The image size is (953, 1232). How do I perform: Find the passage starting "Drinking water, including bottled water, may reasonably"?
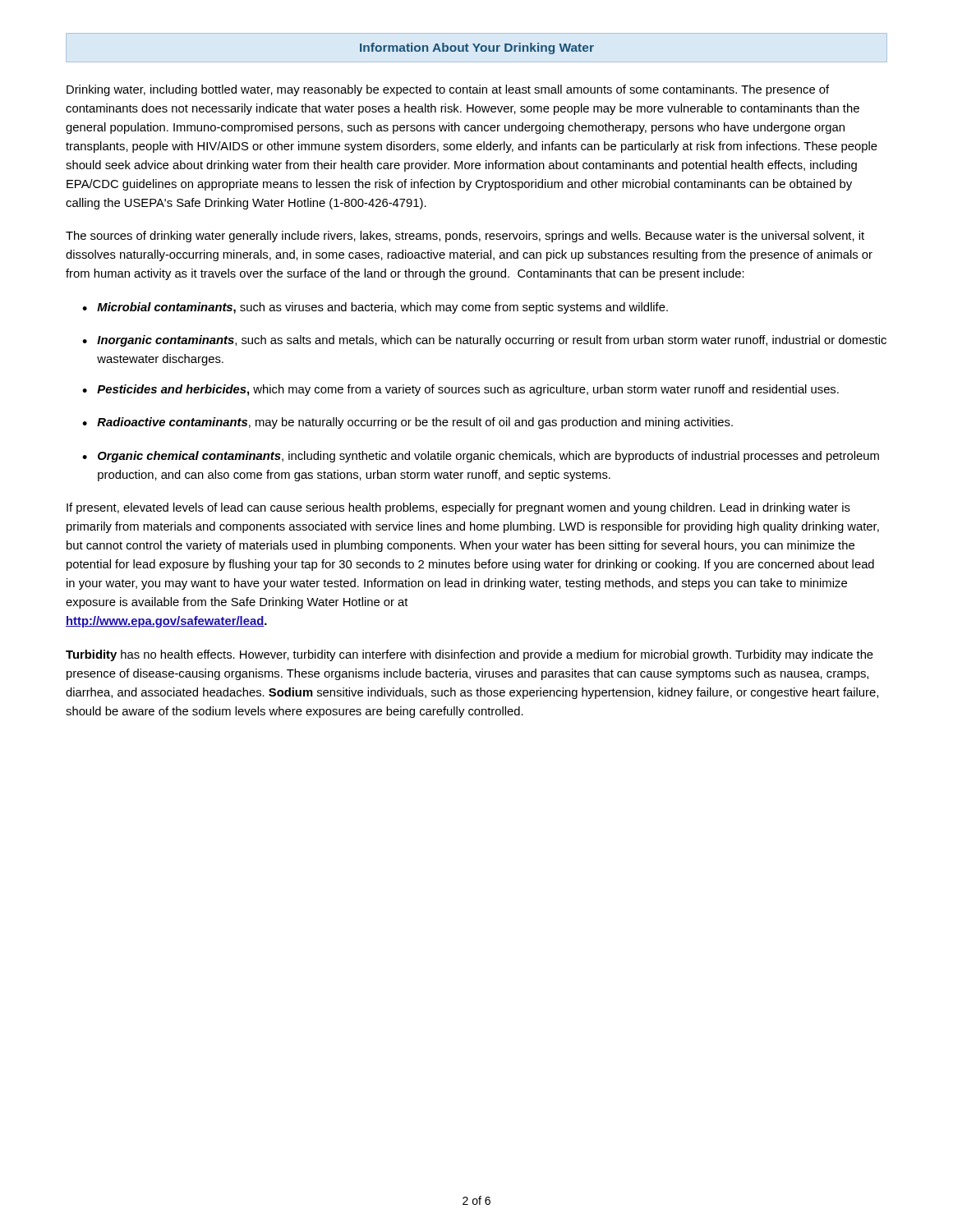pos(472,146)
